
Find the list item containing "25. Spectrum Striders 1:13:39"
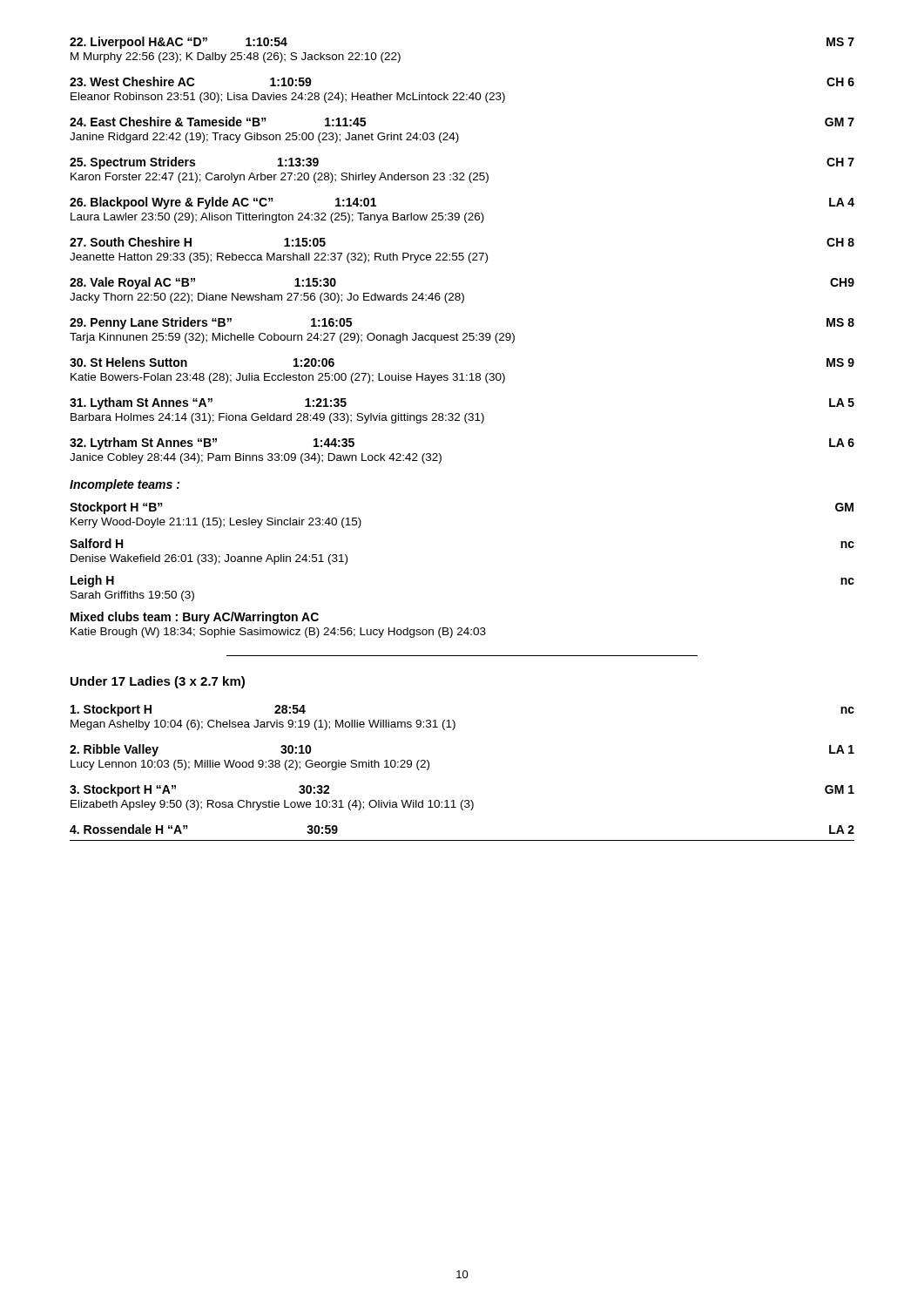pyautogui.click(x=462, y=169)
